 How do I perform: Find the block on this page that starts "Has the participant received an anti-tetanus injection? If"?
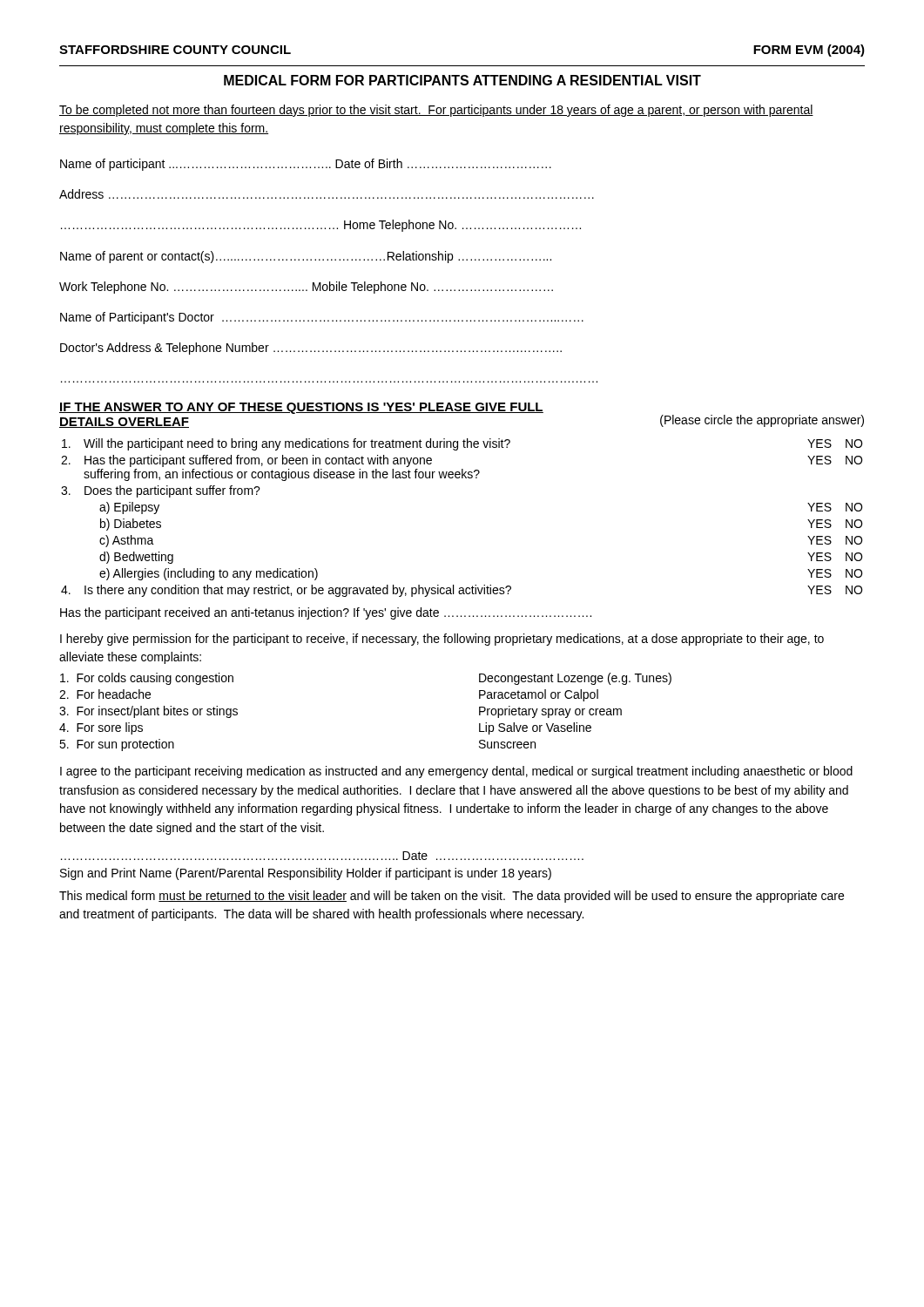[x=326, y=612]
